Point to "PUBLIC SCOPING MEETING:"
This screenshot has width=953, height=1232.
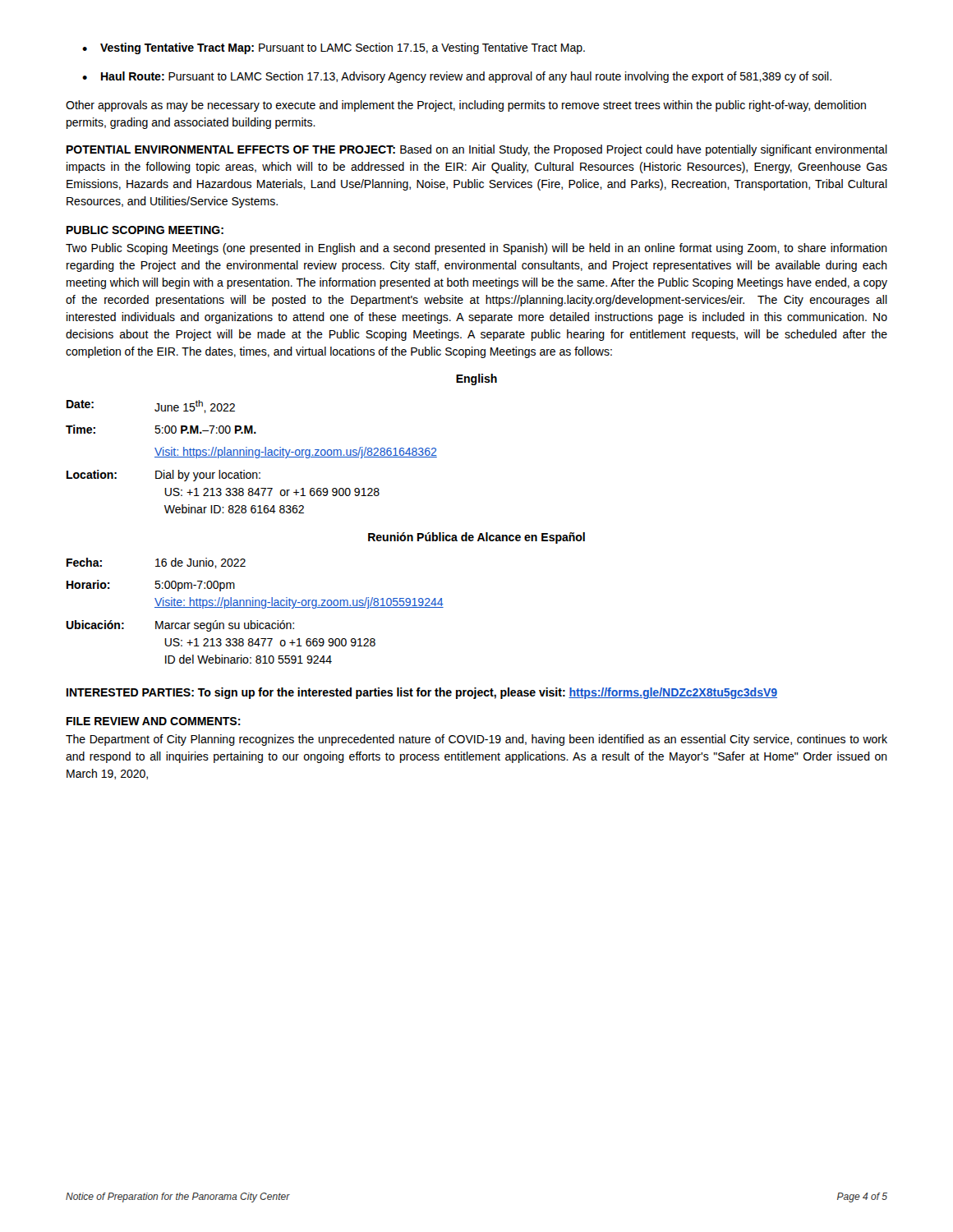tap(145, 230)
